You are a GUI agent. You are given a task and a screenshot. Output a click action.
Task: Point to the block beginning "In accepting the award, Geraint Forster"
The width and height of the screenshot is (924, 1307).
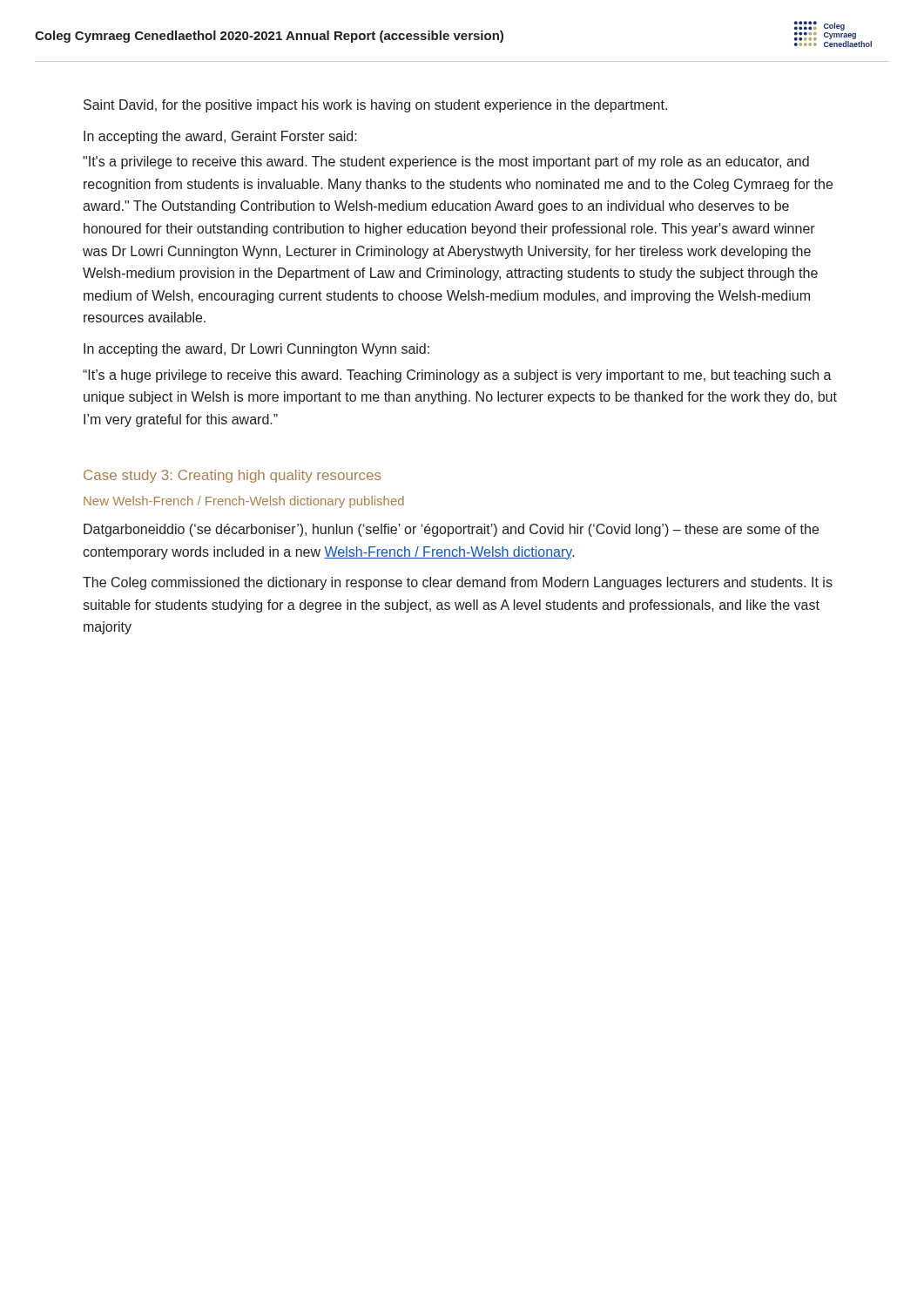click(x=220, y=136)
